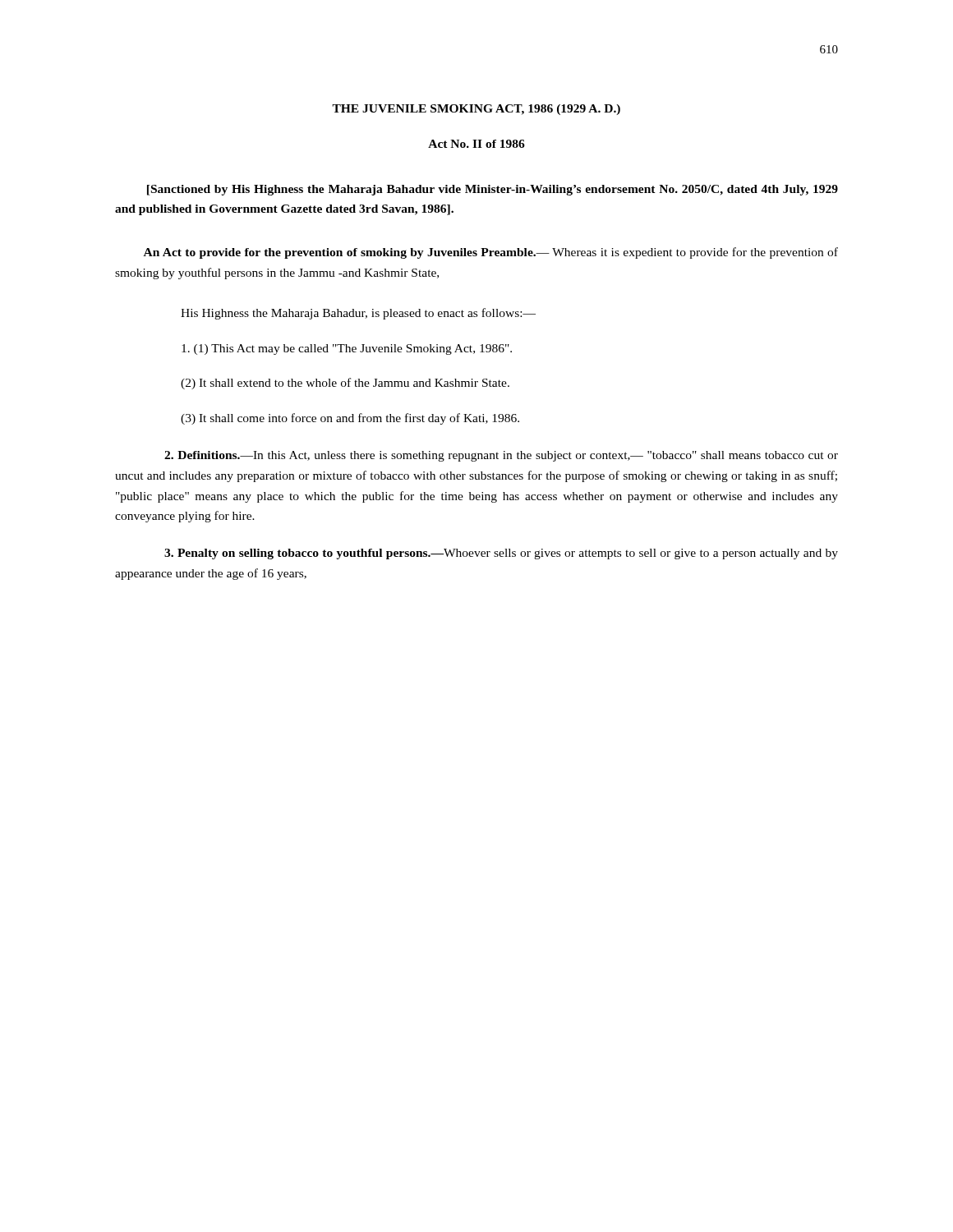Screen dimensions: 1232x953
Task: Find the text starting "His Highness the Maharaja Bahadur, is pleased to"
Action: pyautogui.click(x=358, y=312)
